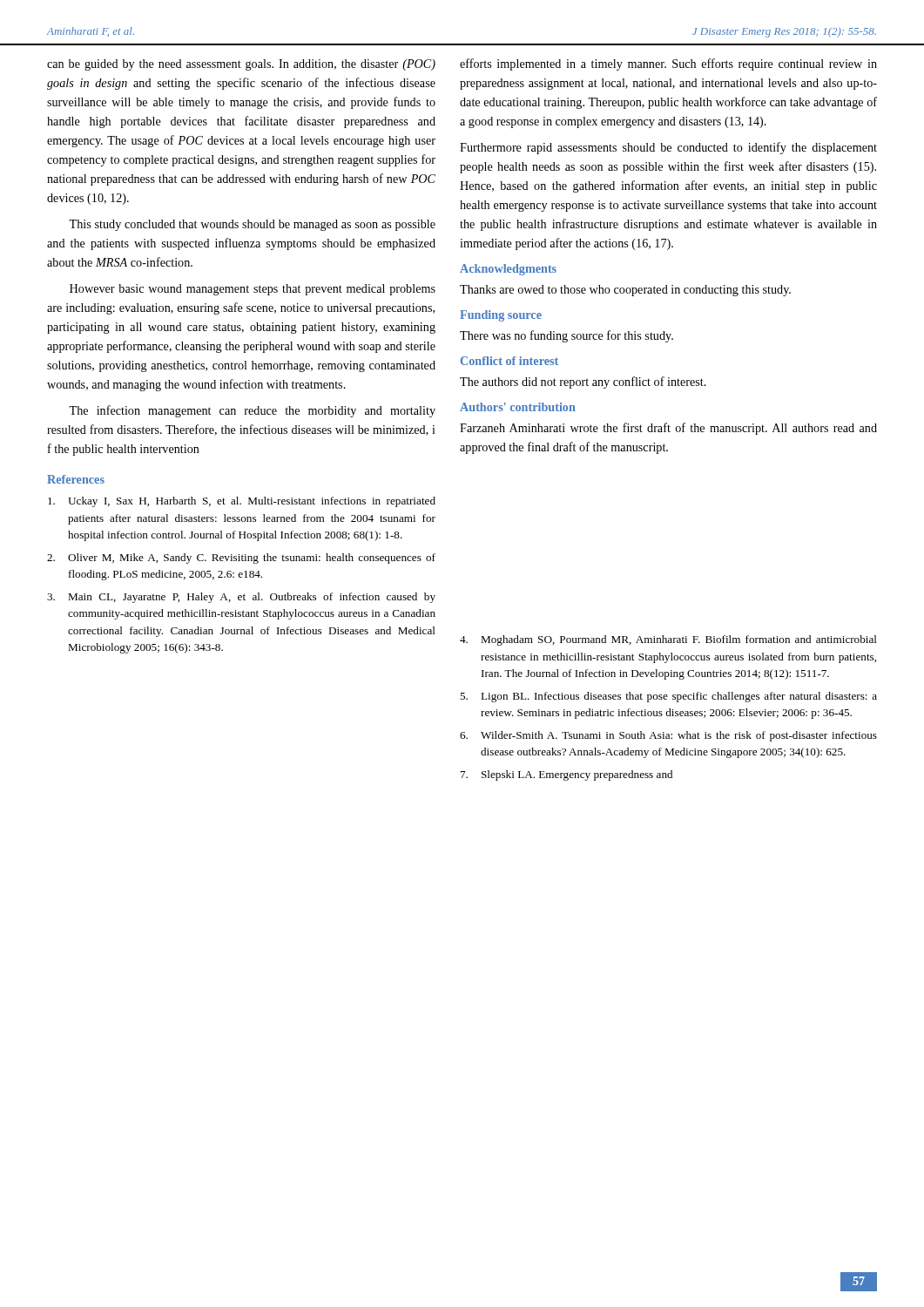The width and height of the screenshot is (924, 1307).
Task: Navigate to the text starting "There was no funding source for this"
Action: coord(668,335)
